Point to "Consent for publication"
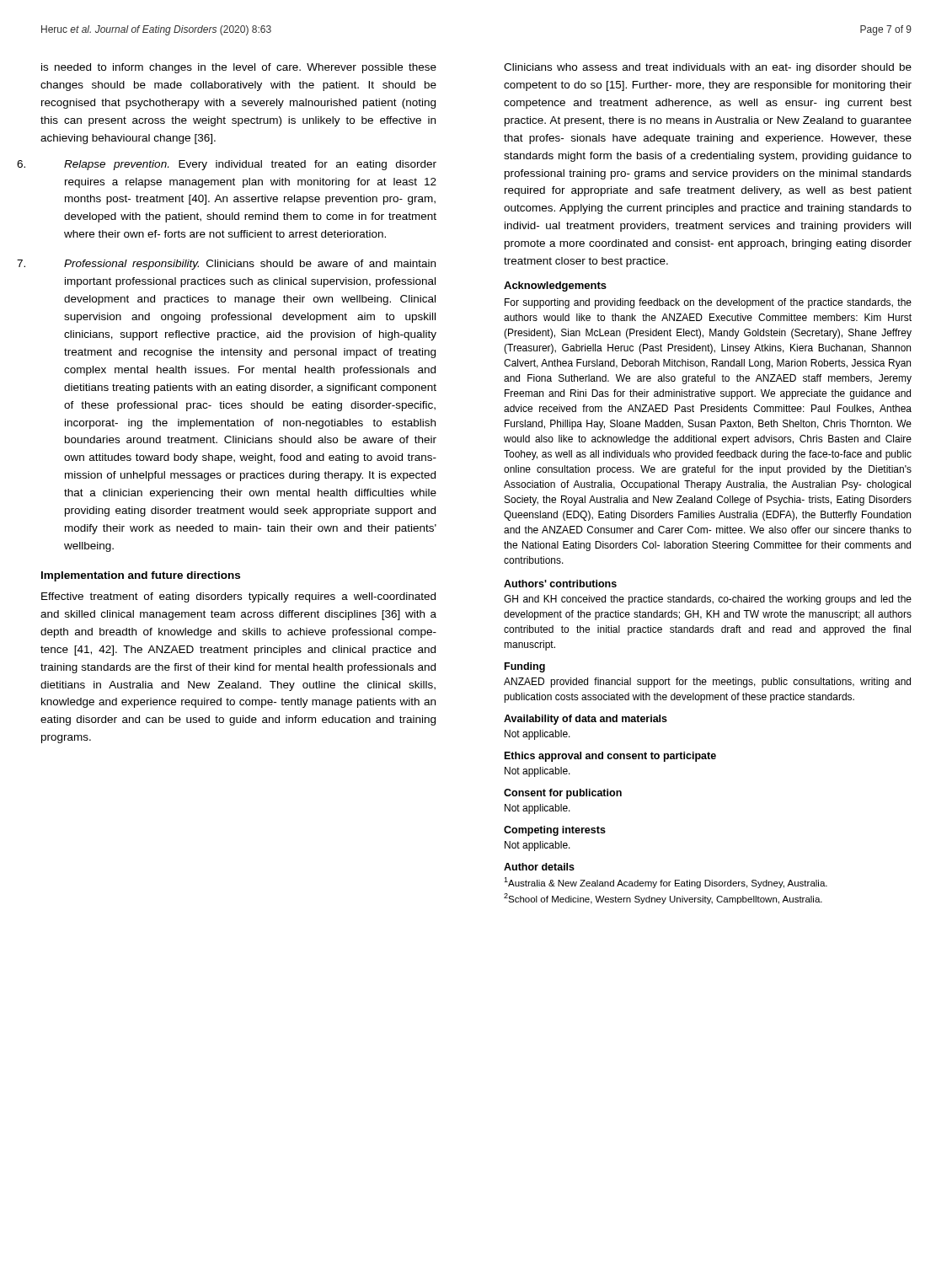 coord(563,793)
